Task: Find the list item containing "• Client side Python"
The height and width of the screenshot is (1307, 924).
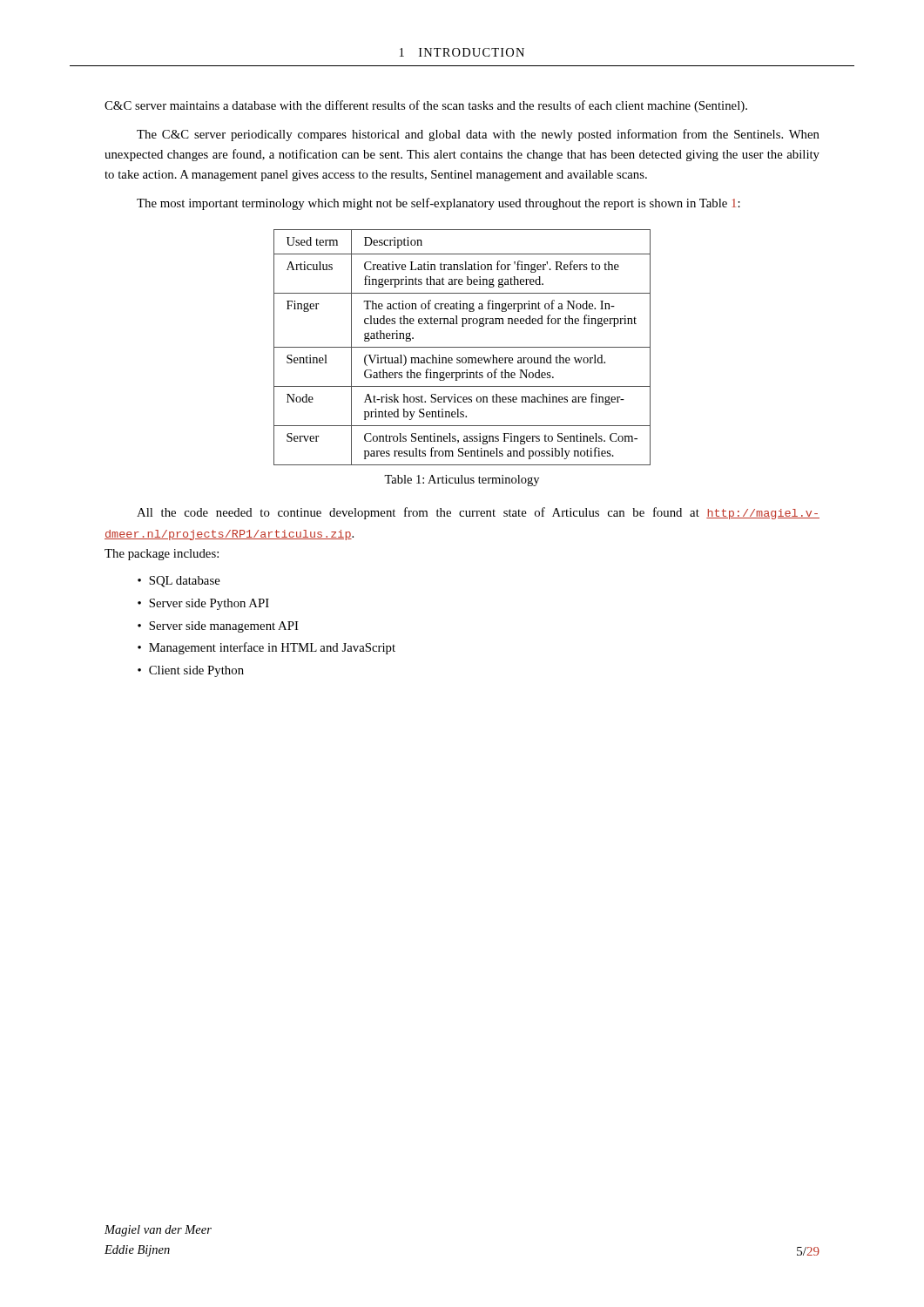Action: pyautogui.click(x=190, y=671)
